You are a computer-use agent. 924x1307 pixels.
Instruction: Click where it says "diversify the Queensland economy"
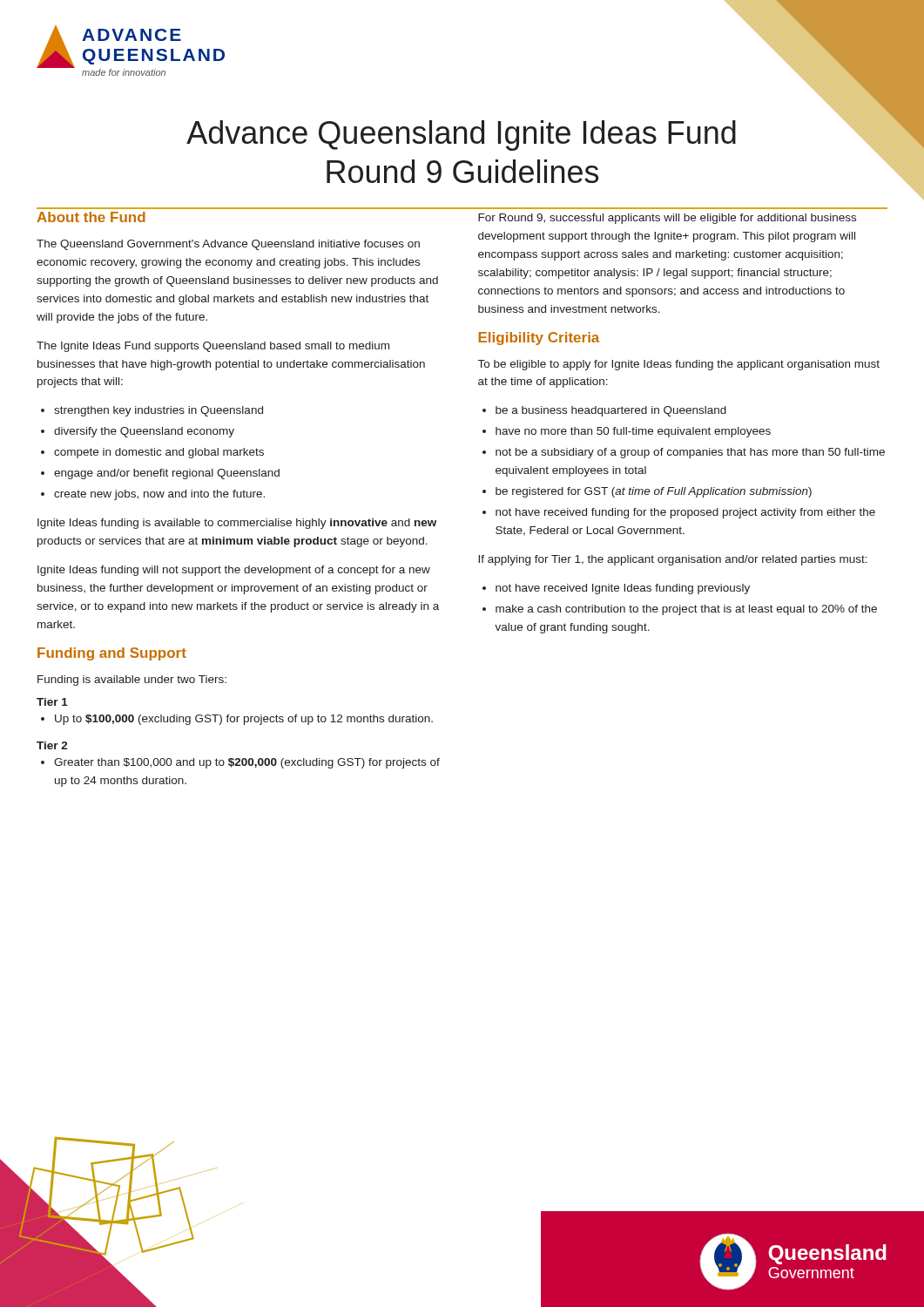click(x=144, y=431)
